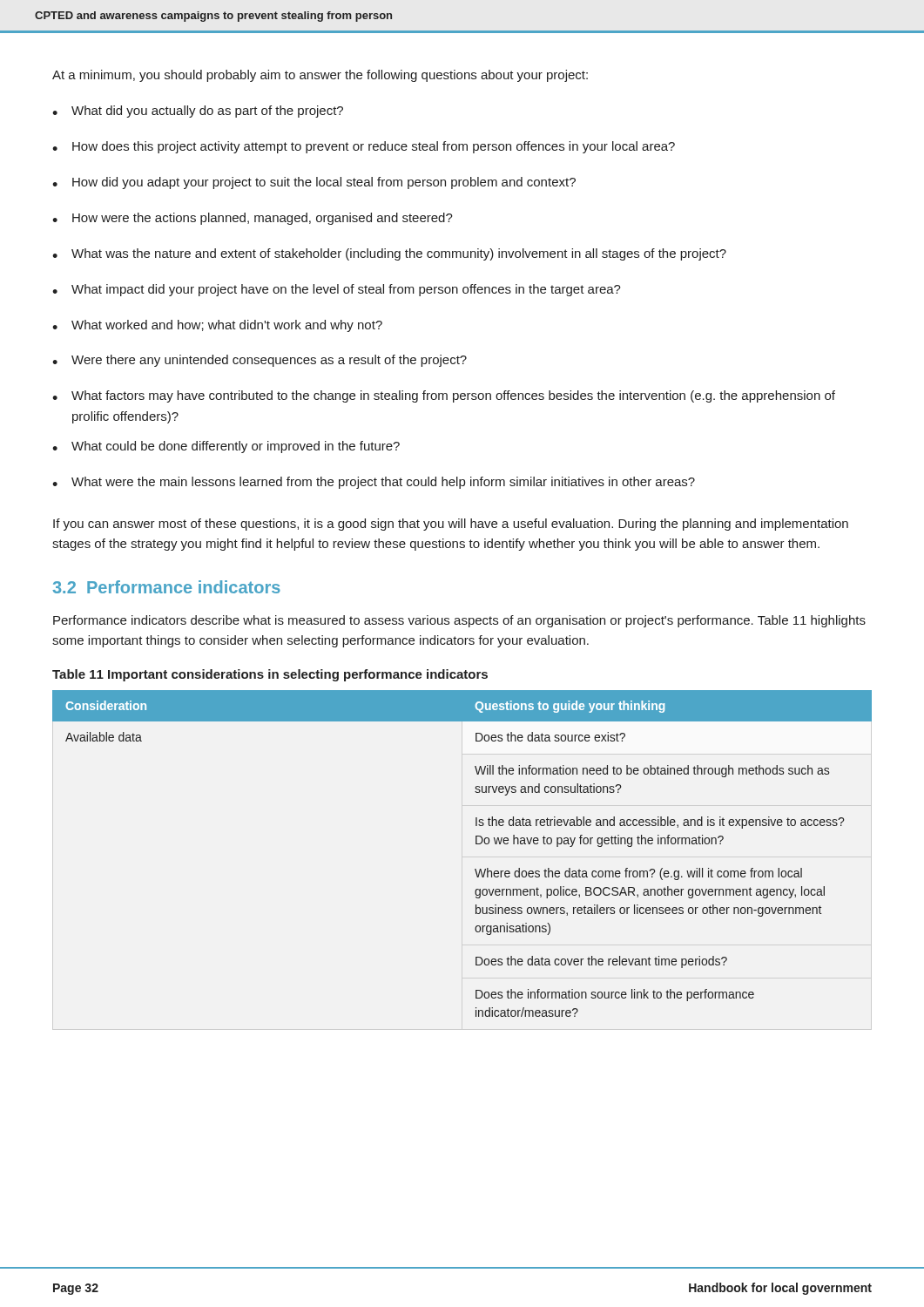Select the region starting "• How did you adapt your"
Screen dimensions: 1307x924
tap(314, 185)
